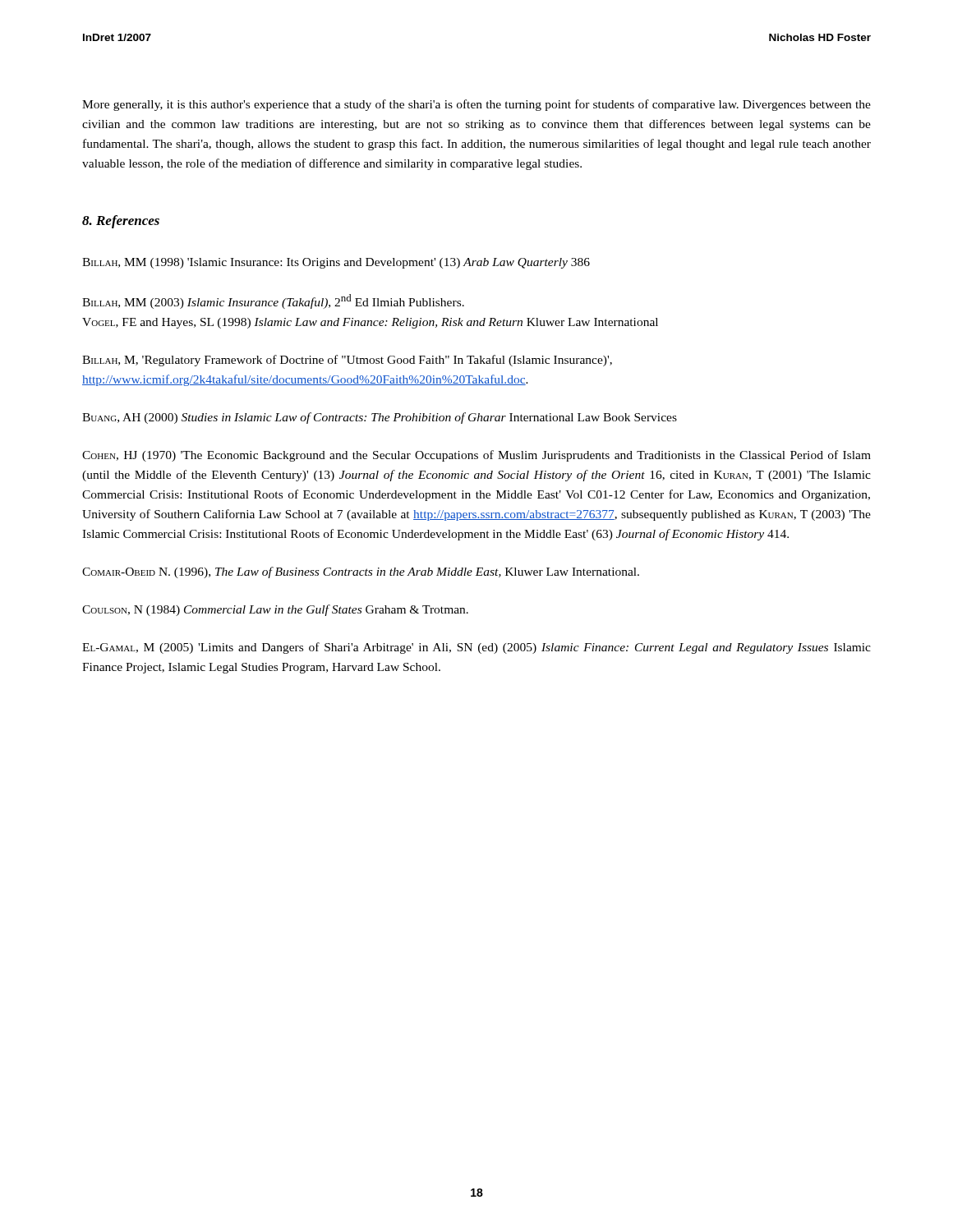Select the text block containing "Billah, MM (1998) 'Islamic Insurance: Its Origins"
This screenshot has width=953, height=1232.
[x=336, y=262]
